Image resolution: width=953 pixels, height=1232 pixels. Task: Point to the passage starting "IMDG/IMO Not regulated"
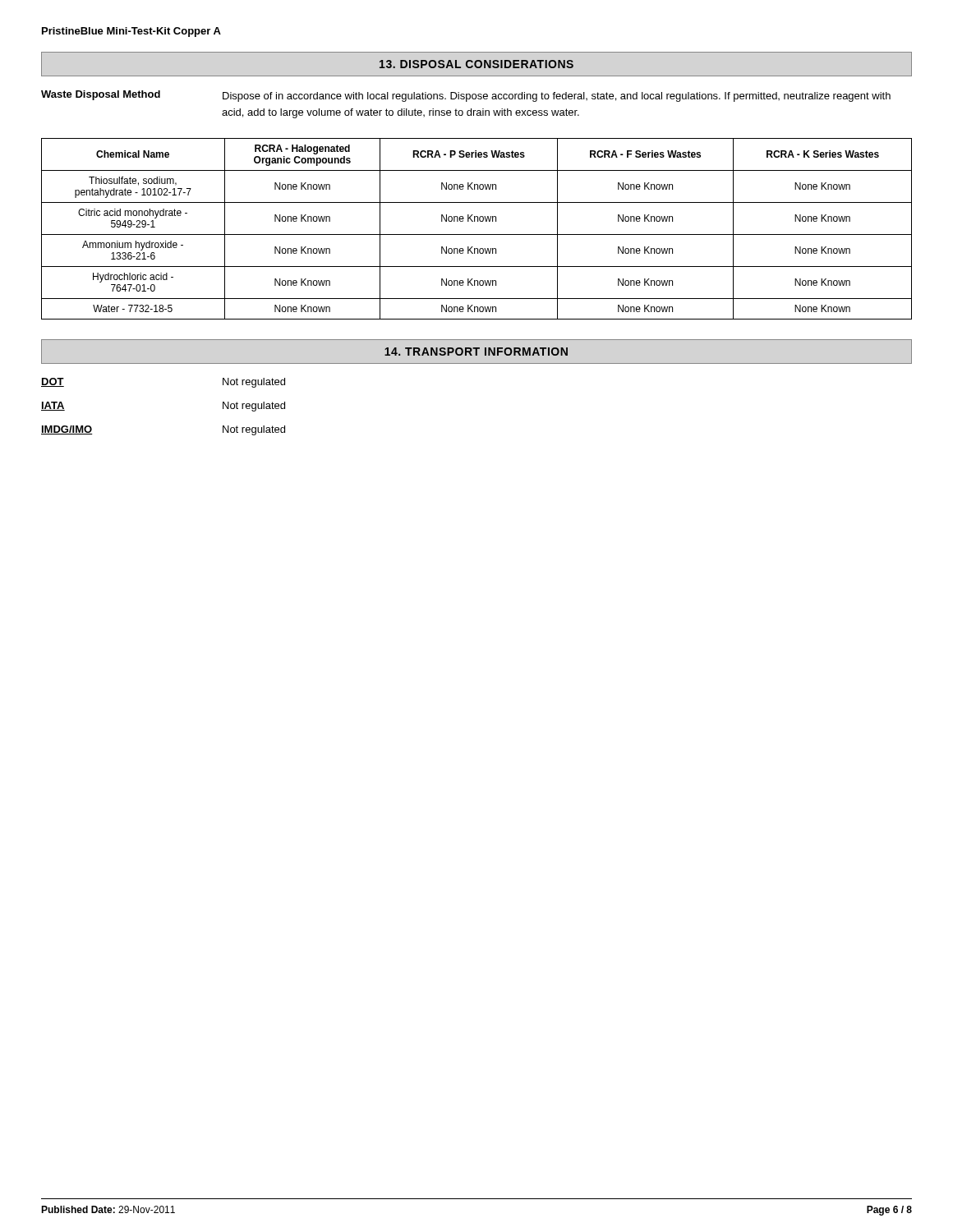(x=67, y=430)
